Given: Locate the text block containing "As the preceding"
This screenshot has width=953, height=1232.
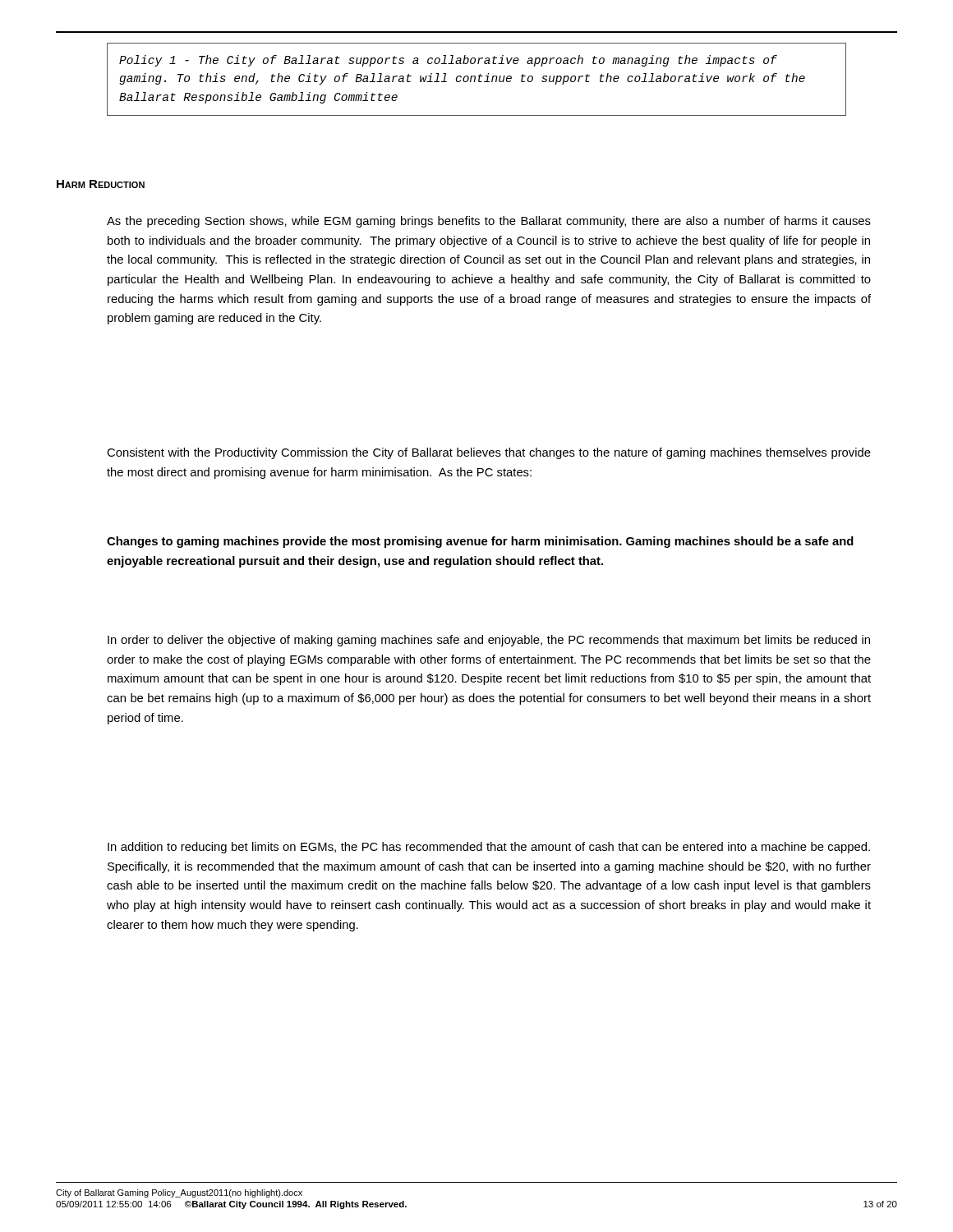Looking at the screenshot, I should pyautogui.click(x=489, y=270).
